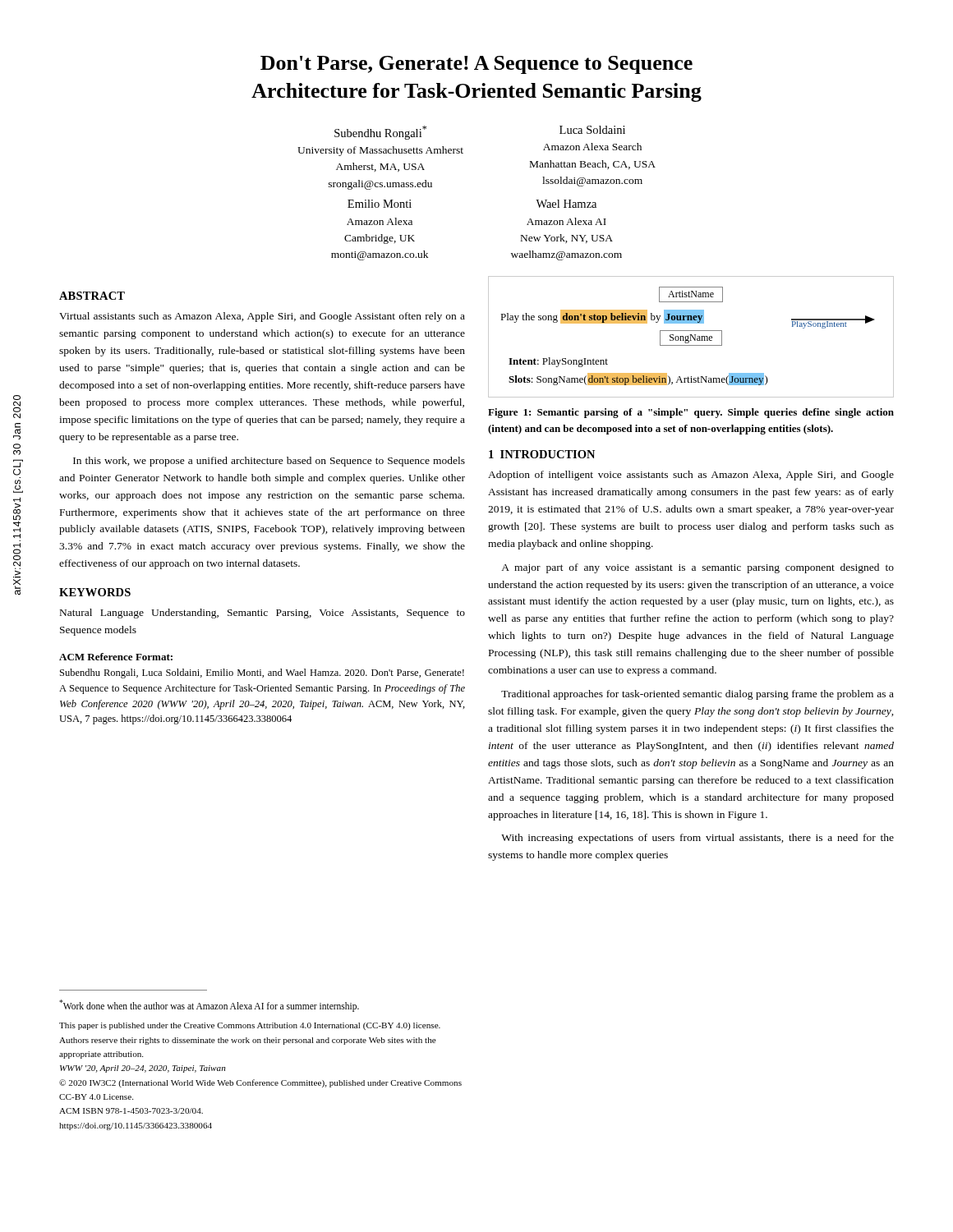The height and width of the screenshot is (1232, 953).
Task: Locate the text block with the text "Subendhu Rongali, Luca Soldaini, Emilio"
Action: [x=262, y=696]
